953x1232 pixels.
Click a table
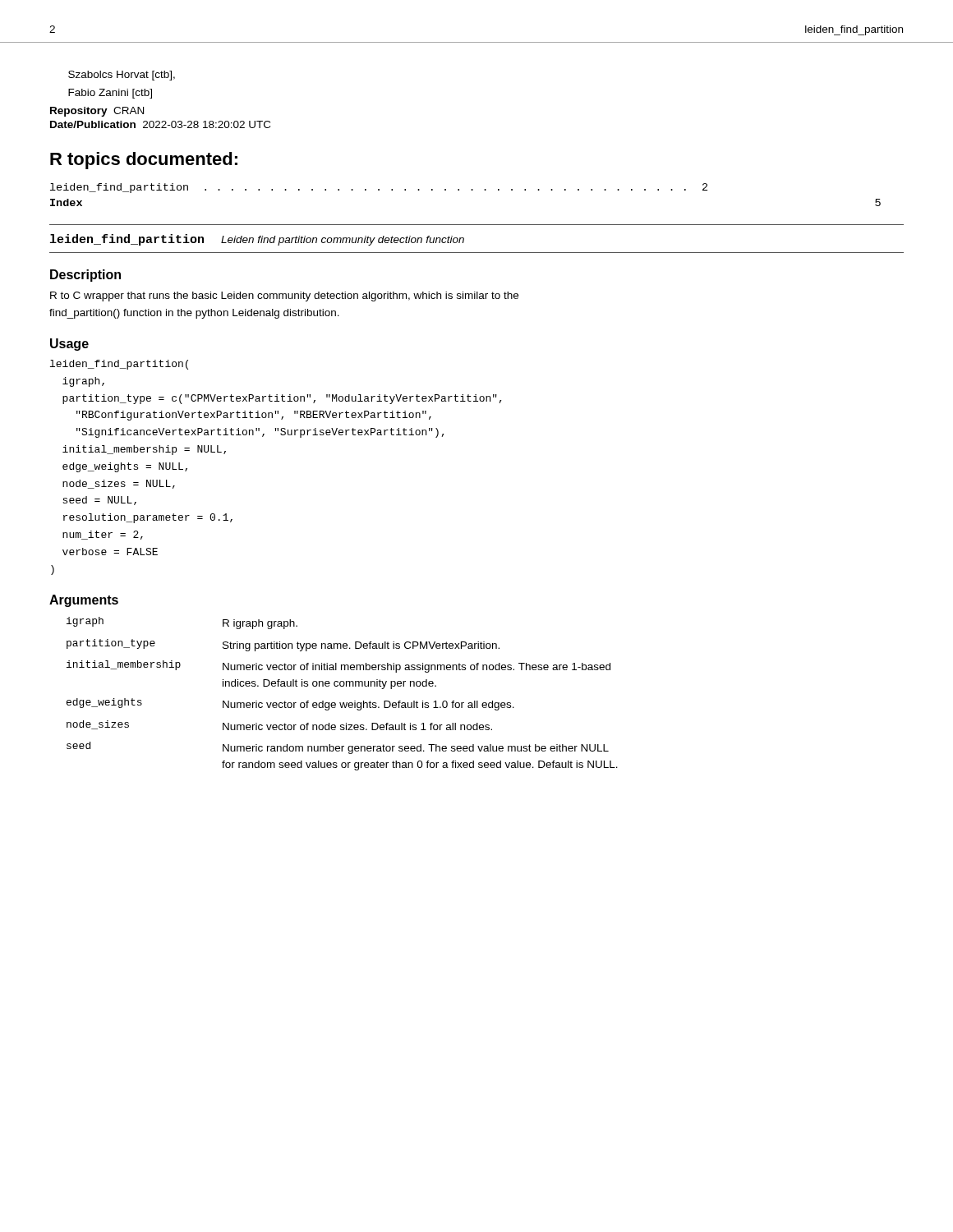(x=476, y=694)
